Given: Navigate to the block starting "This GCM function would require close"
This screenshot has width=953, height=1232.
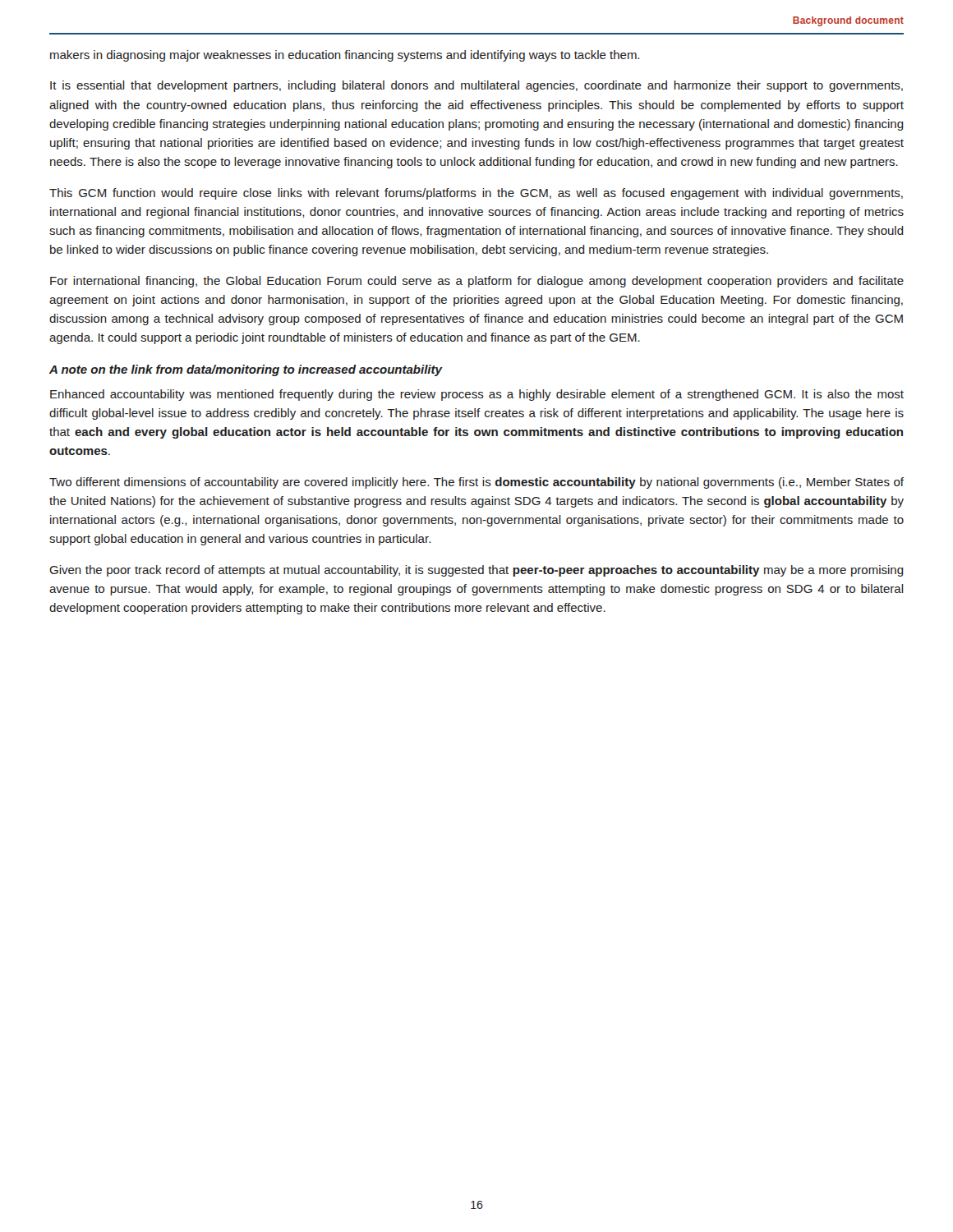Looking at the screenshot, I should tap(476, 221).
